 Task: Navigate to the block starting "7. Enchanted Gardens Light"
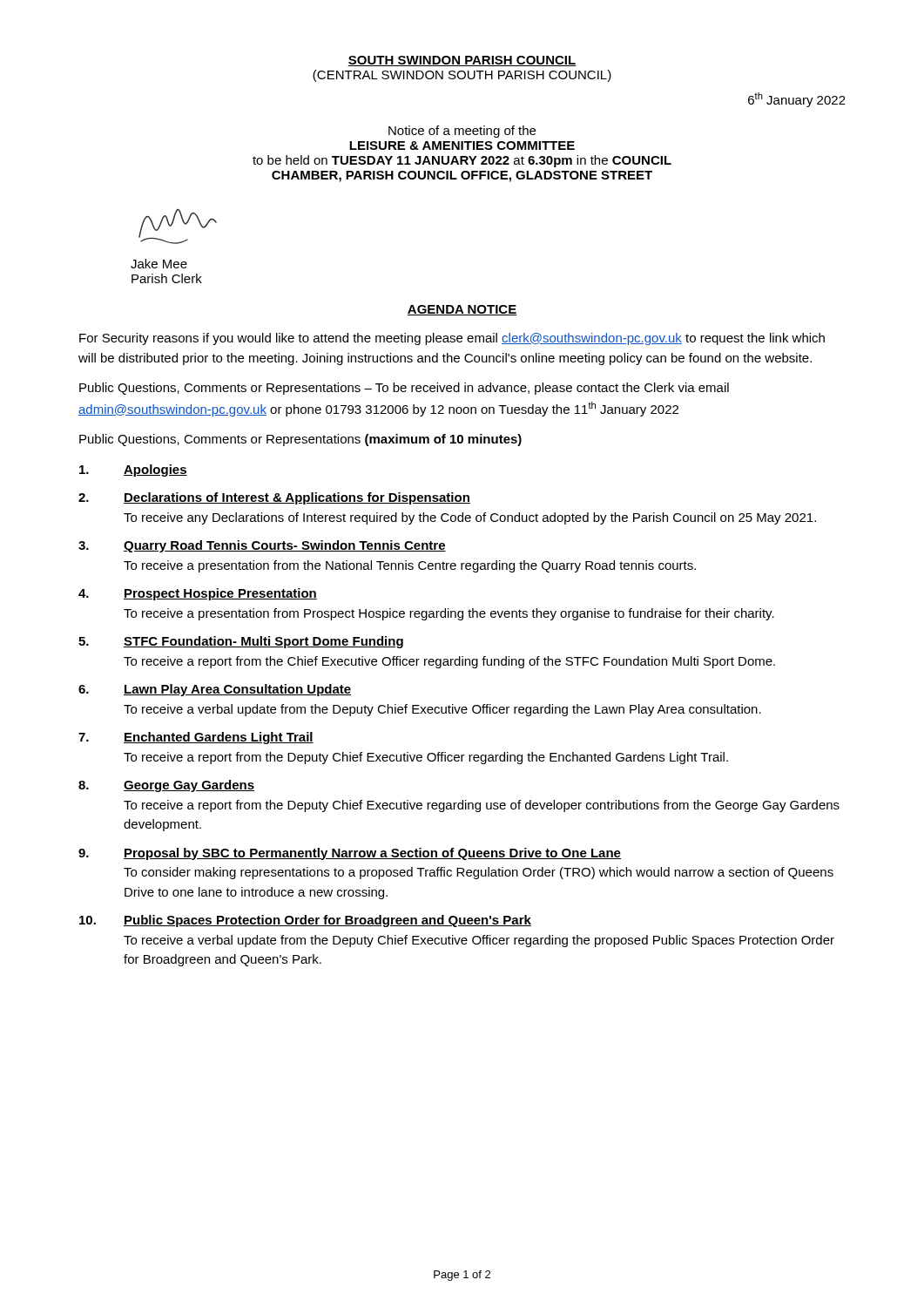pyautogui.click(x=462, y=747)
